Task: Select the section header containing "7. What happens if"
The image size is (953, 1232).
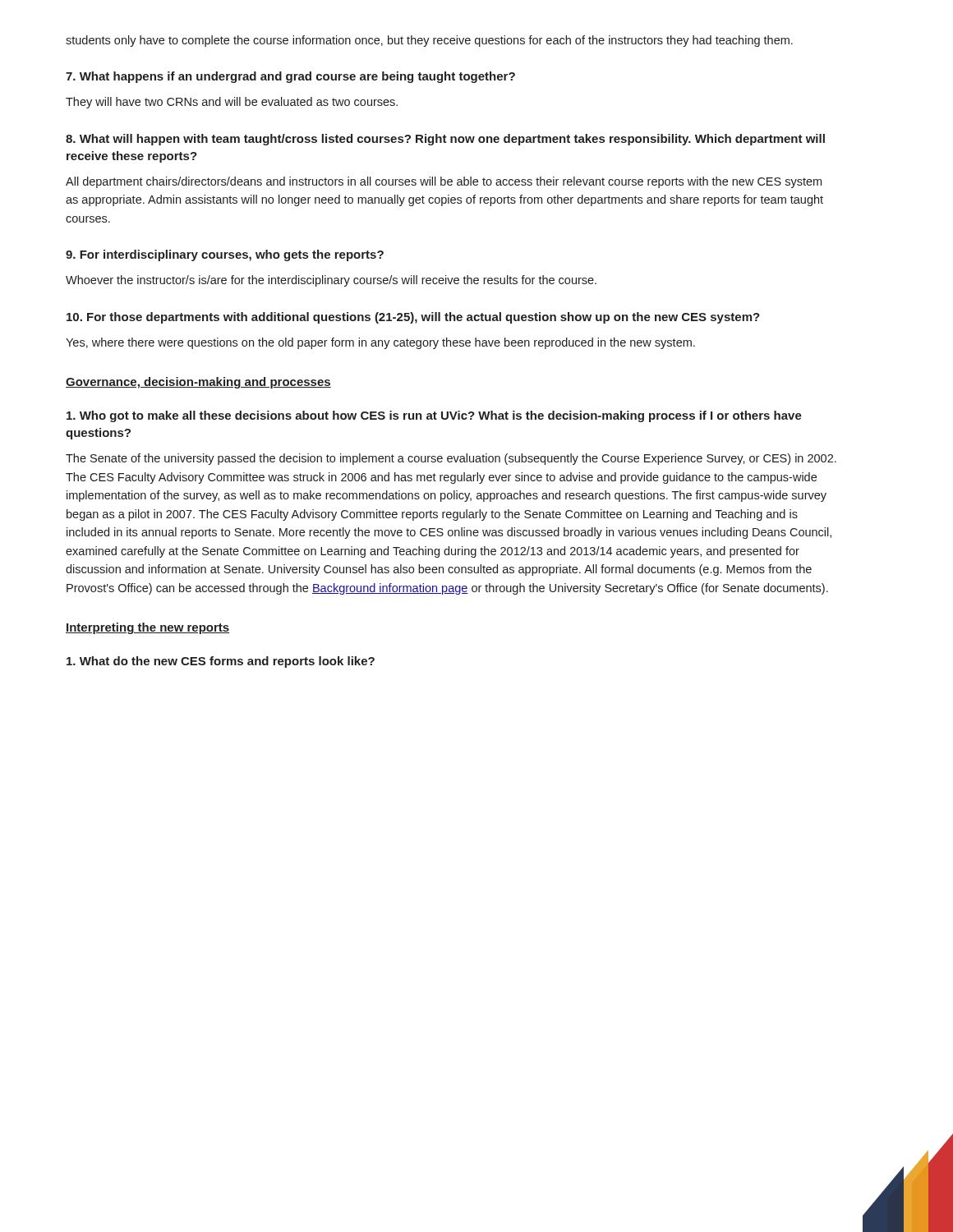Action: click(291, 76)
